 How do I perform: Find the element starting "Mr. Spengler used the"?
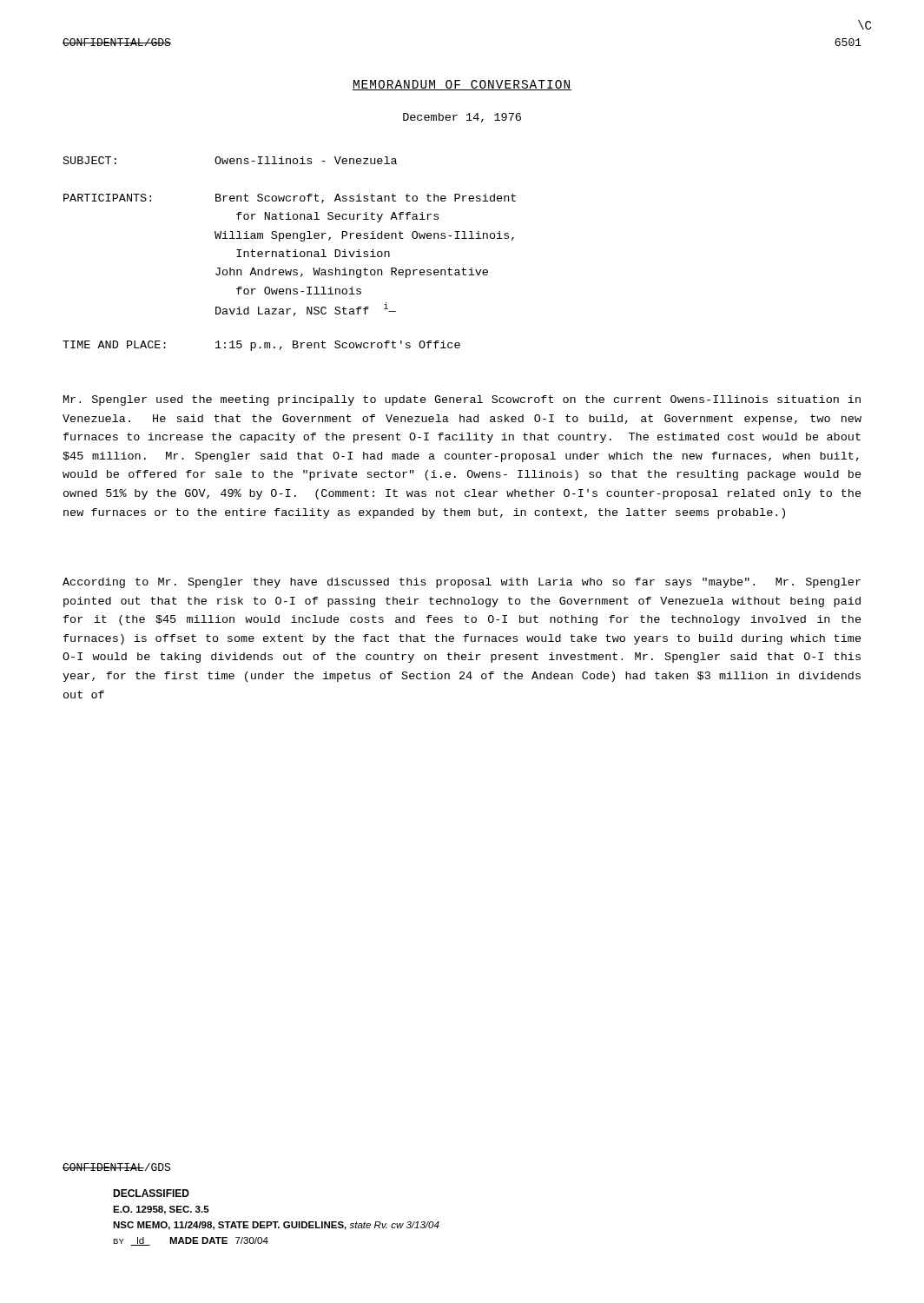tap(462, 456)
